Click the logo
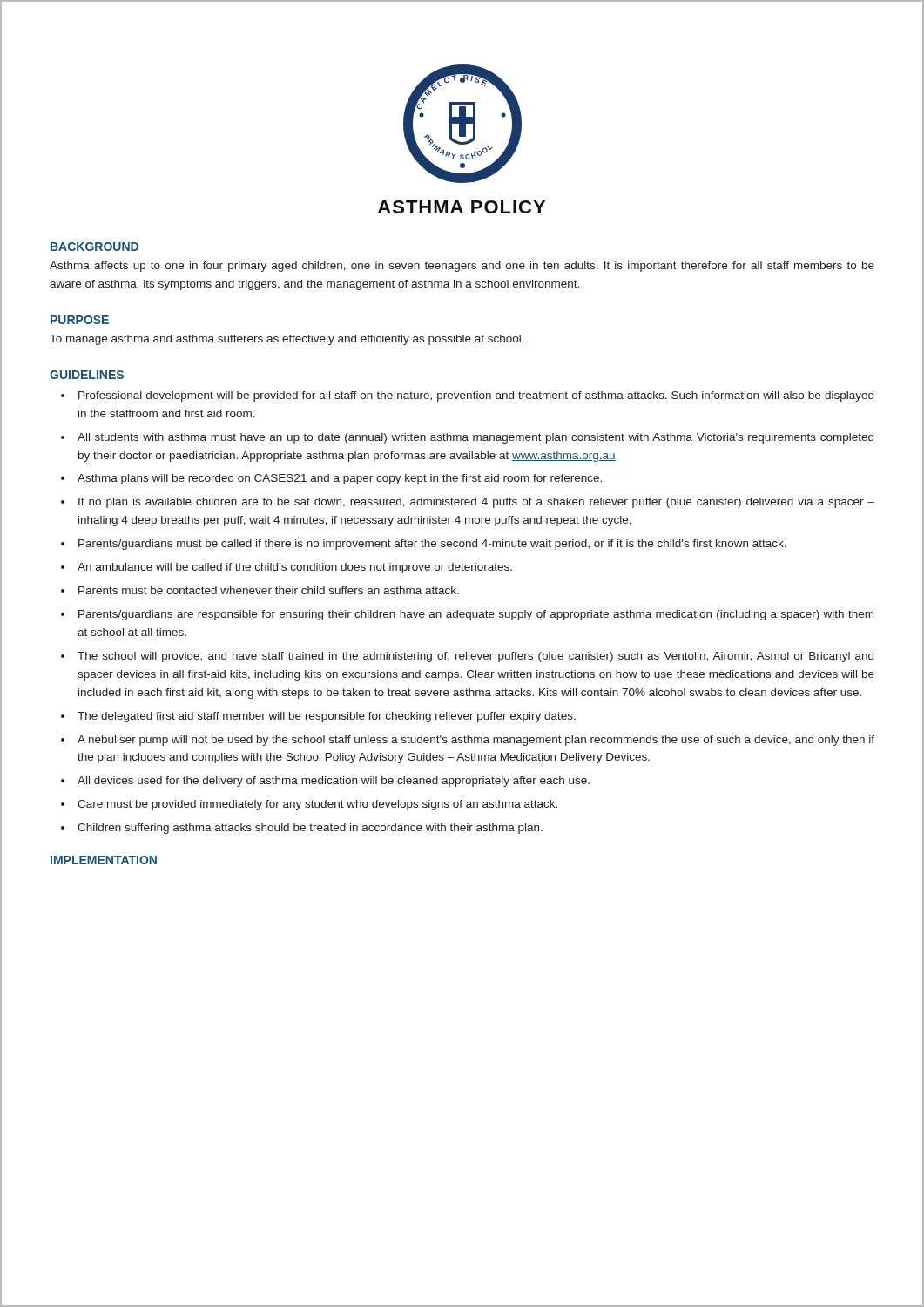 coord(462,125)
